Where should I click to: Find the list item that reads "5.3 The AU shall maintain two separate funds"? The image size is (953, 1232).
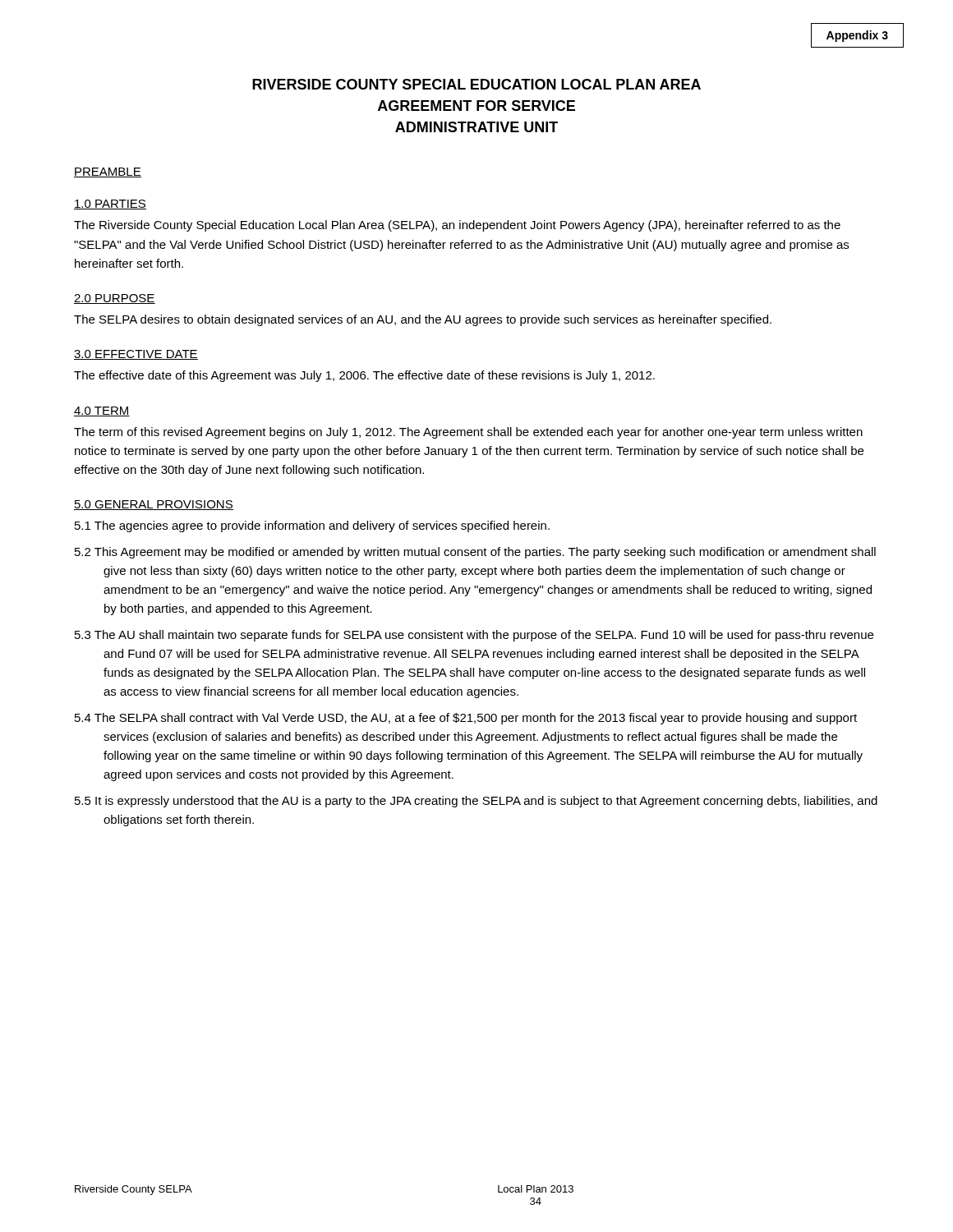coord(474,663)
